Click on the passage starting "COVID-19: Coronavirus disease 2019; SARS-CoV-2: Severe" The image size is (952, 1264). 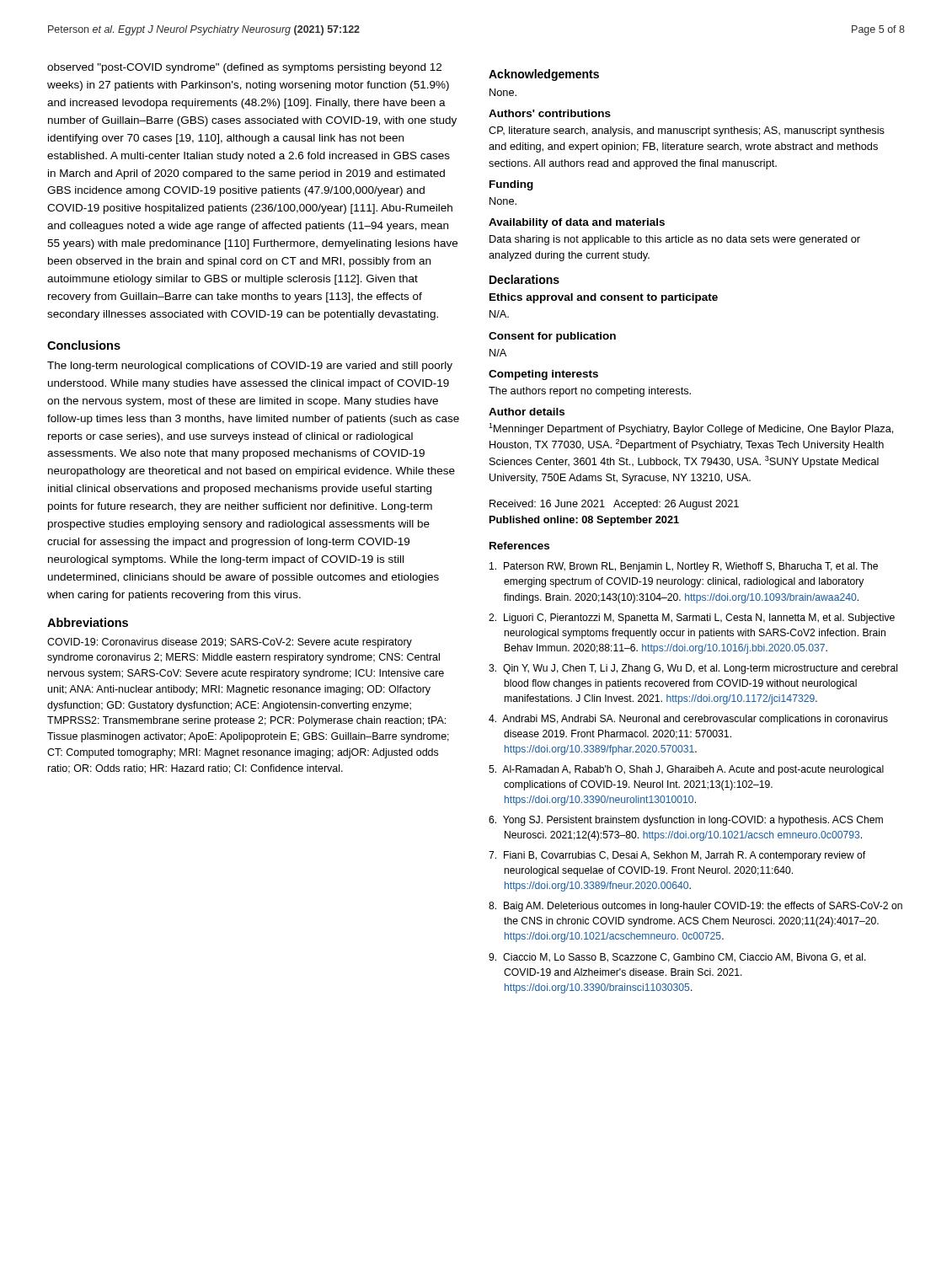(x=248, y=705)
